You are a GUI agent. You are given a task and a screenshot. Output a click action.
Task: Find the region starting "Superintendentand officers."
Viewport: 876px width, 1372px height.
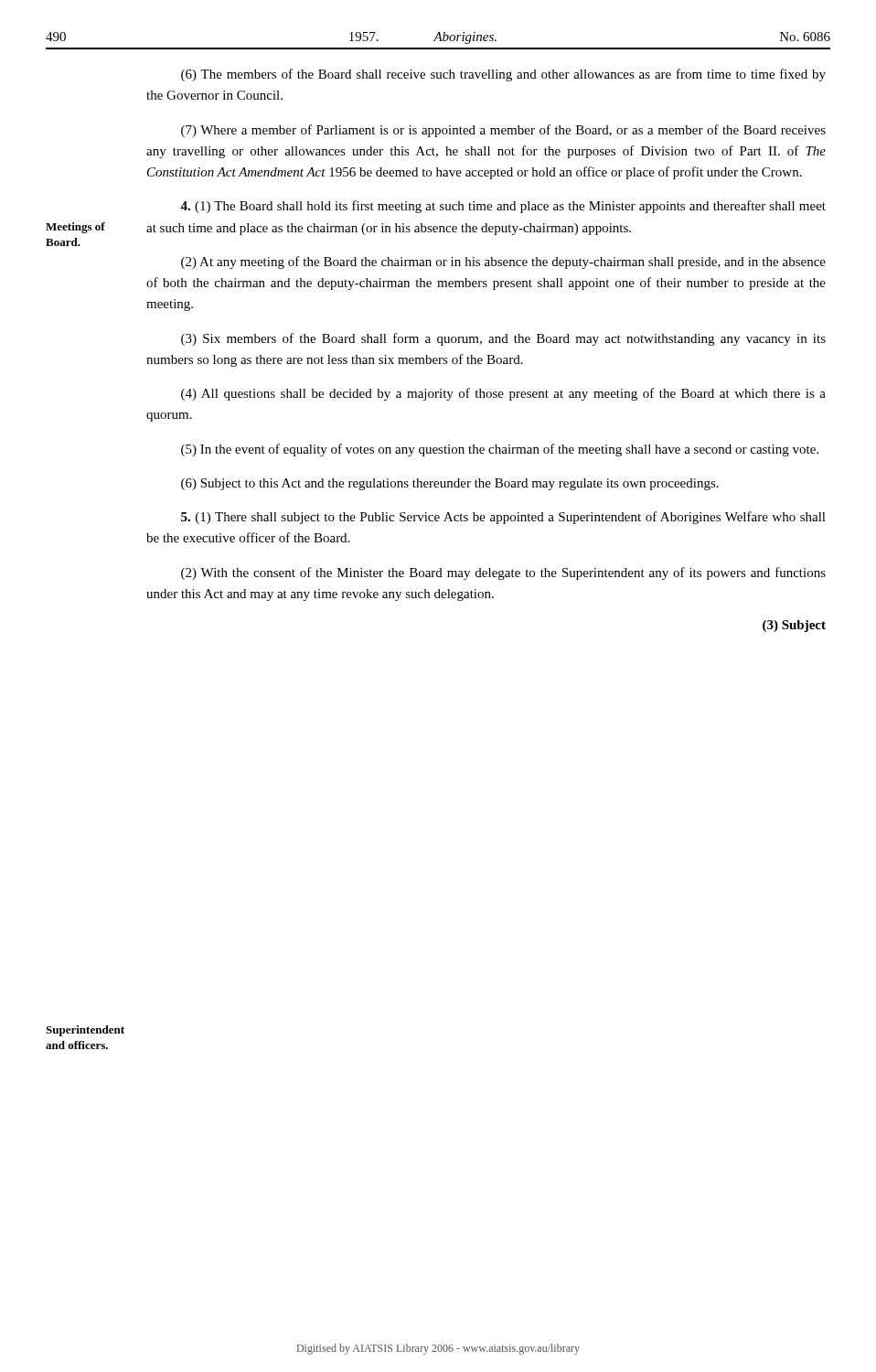click(x=85, y=1037)
